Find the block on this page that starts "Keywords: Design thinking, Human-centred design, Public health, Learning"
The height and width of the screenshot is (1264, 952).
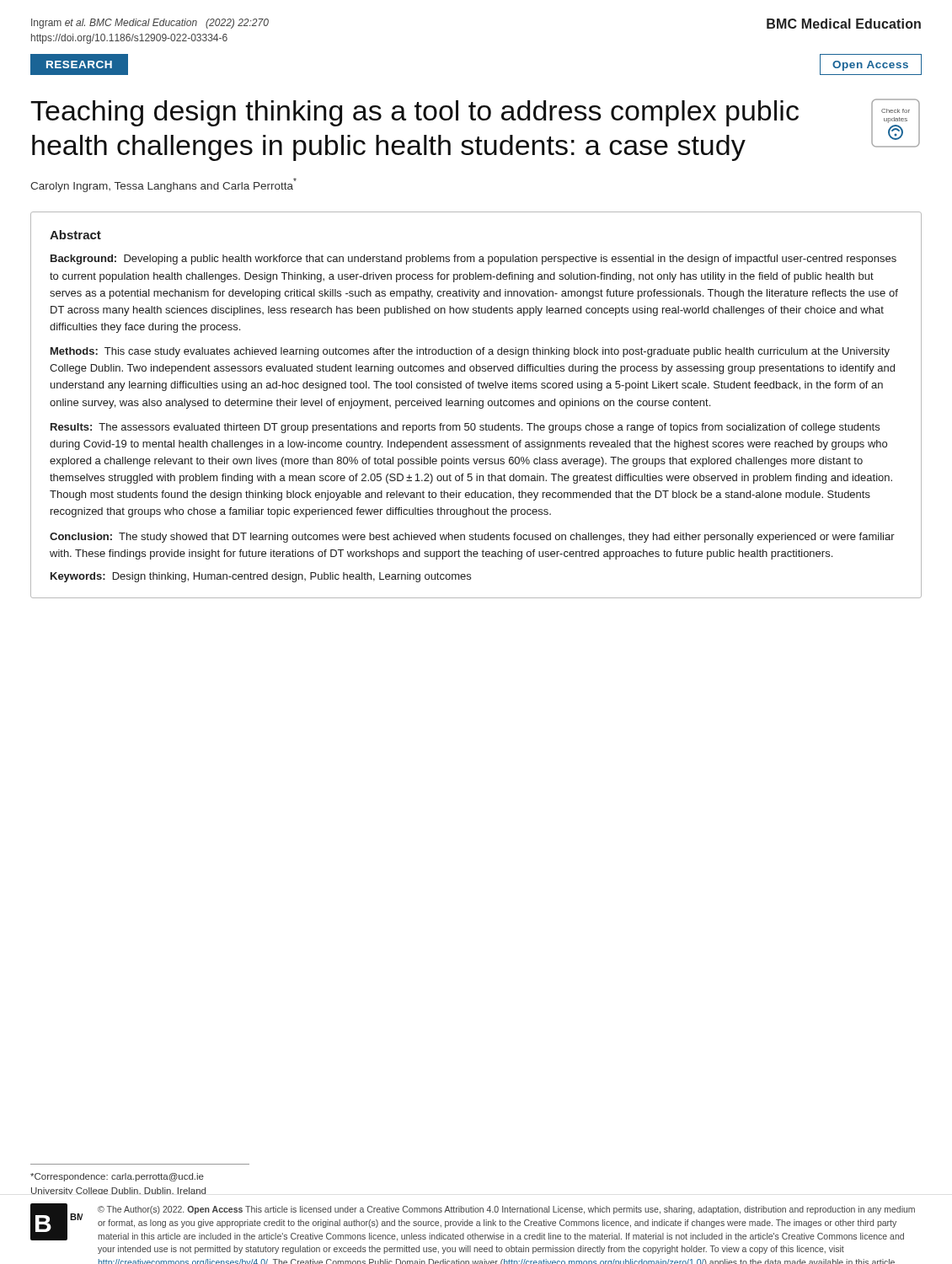point(261,576)
